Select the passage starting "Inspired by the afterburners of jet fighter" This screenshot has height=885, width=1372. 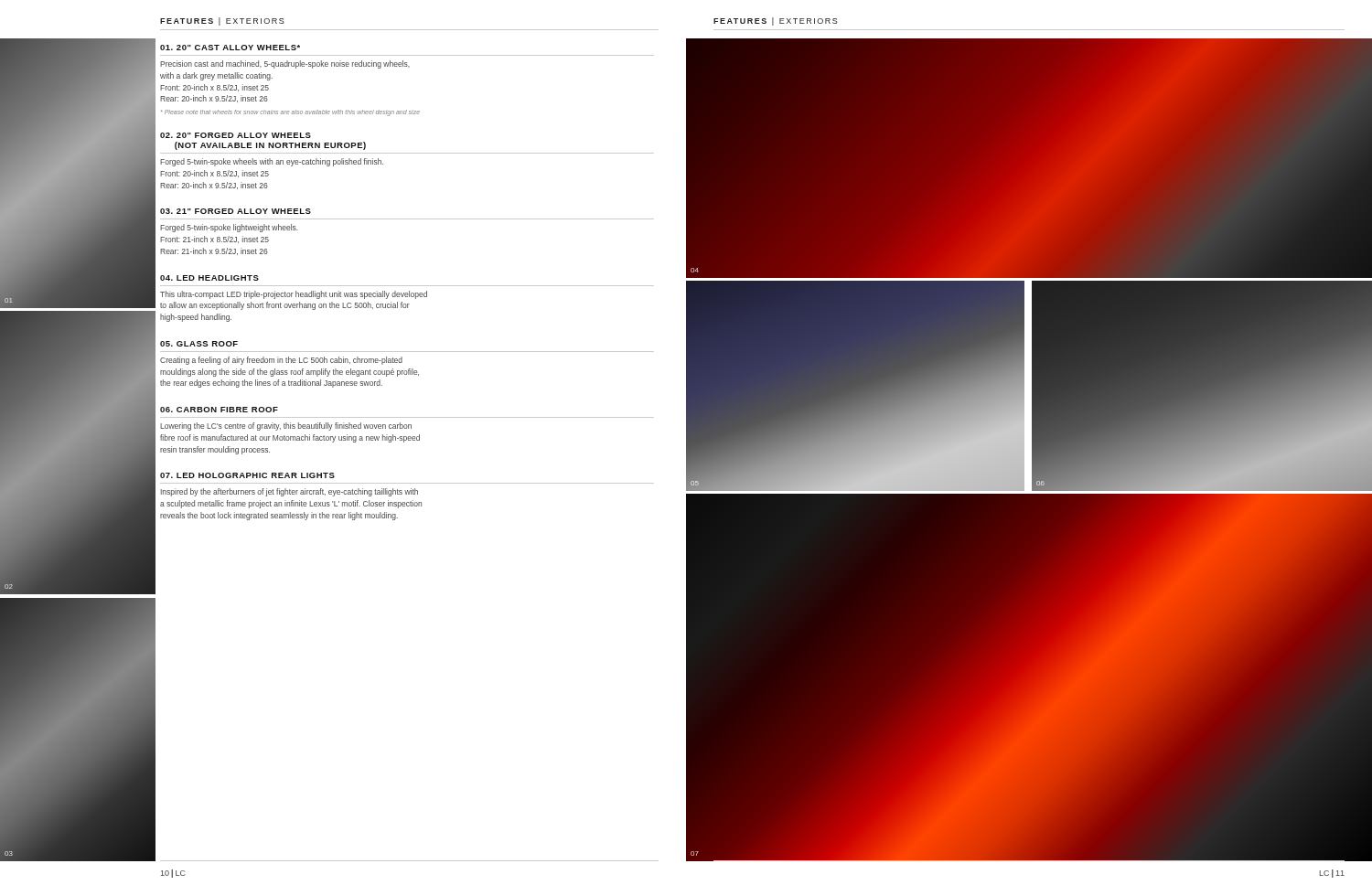[x=291, y=504]
